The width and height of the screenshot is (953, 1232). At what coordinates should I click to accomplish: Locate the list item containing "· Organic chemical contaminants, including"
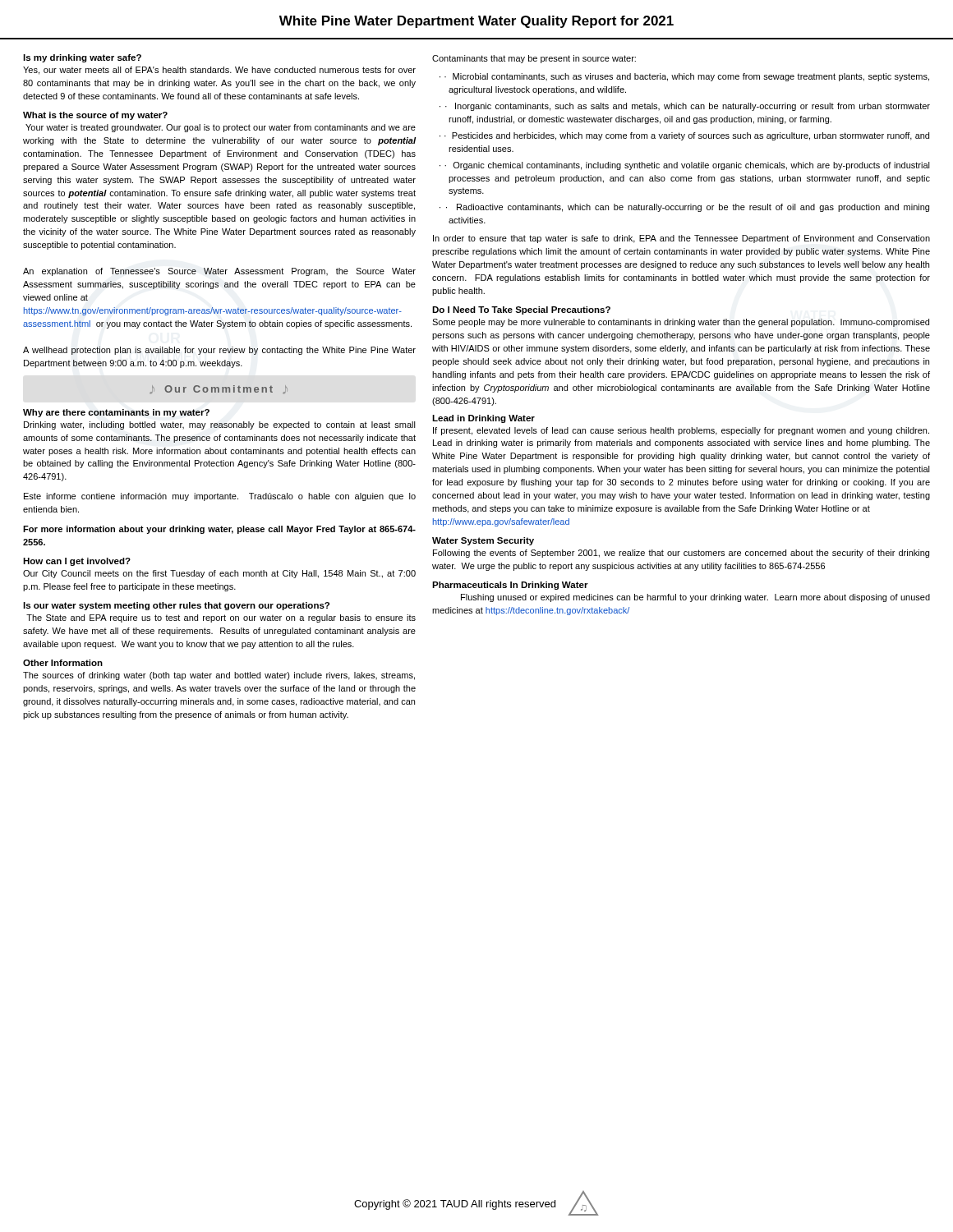(x=687, y=178)
